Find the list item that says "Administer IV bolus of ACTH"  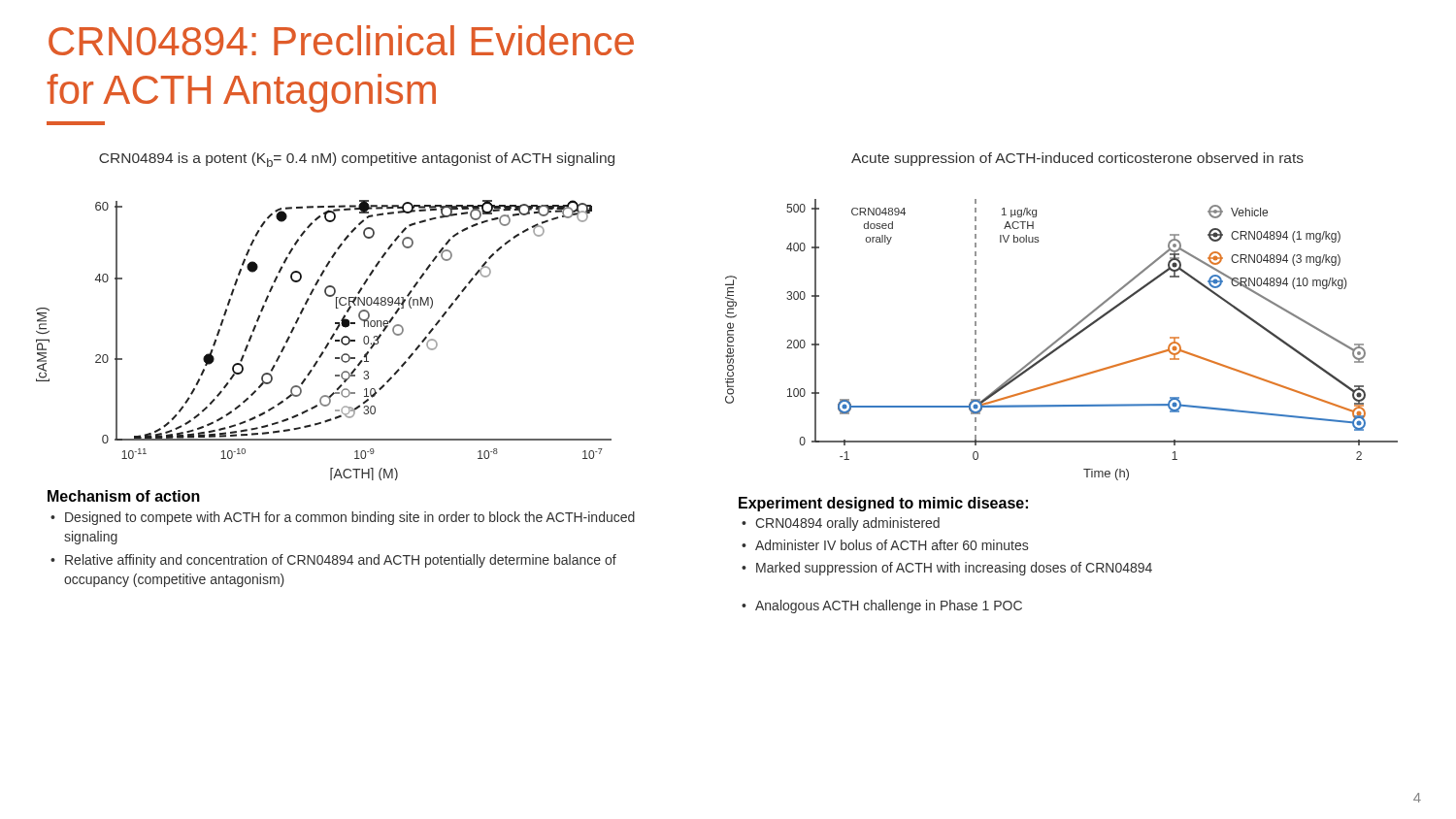(885, 545)
